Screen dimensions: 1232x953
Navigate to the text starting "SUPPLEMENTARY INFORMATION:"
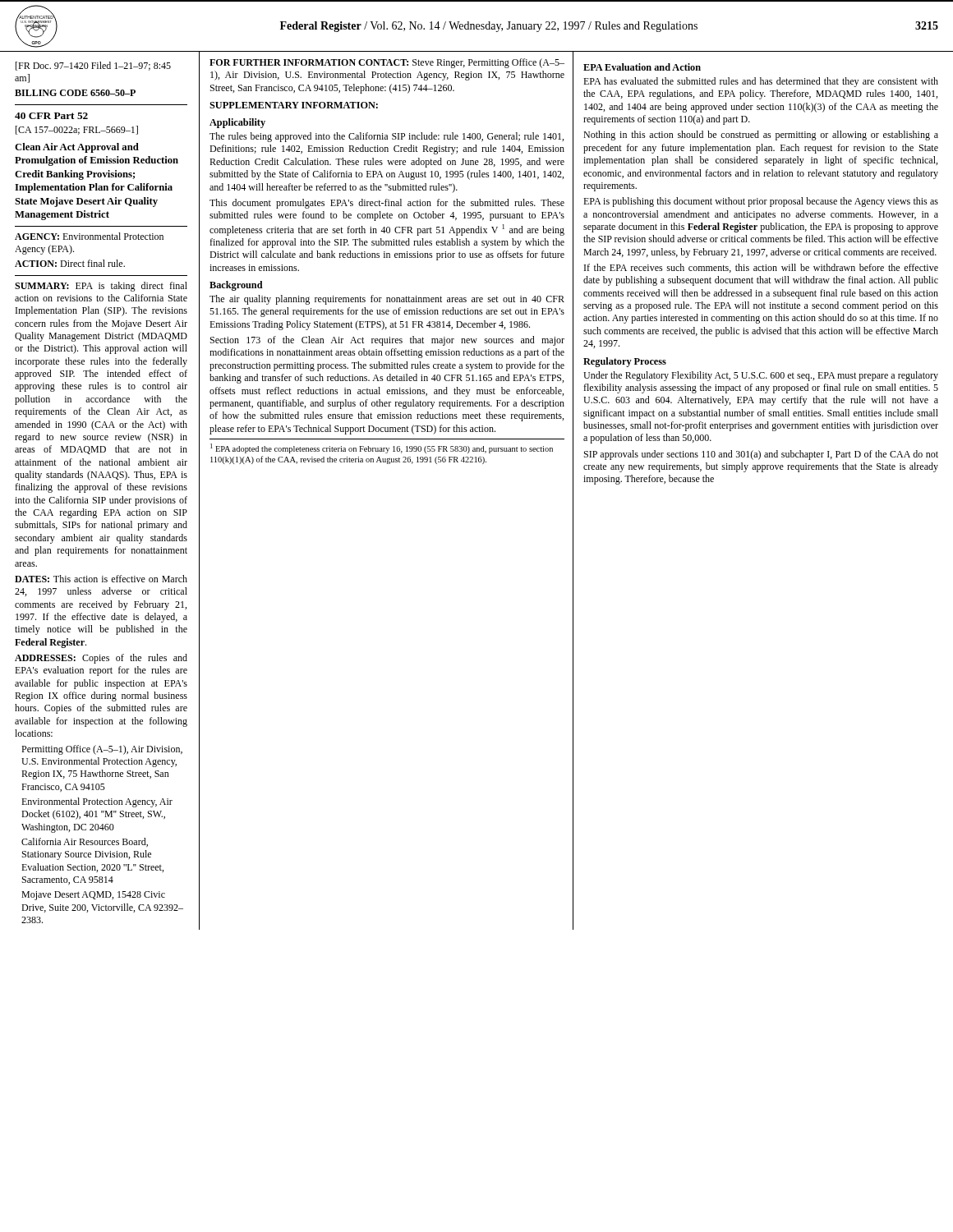[294, 105]
